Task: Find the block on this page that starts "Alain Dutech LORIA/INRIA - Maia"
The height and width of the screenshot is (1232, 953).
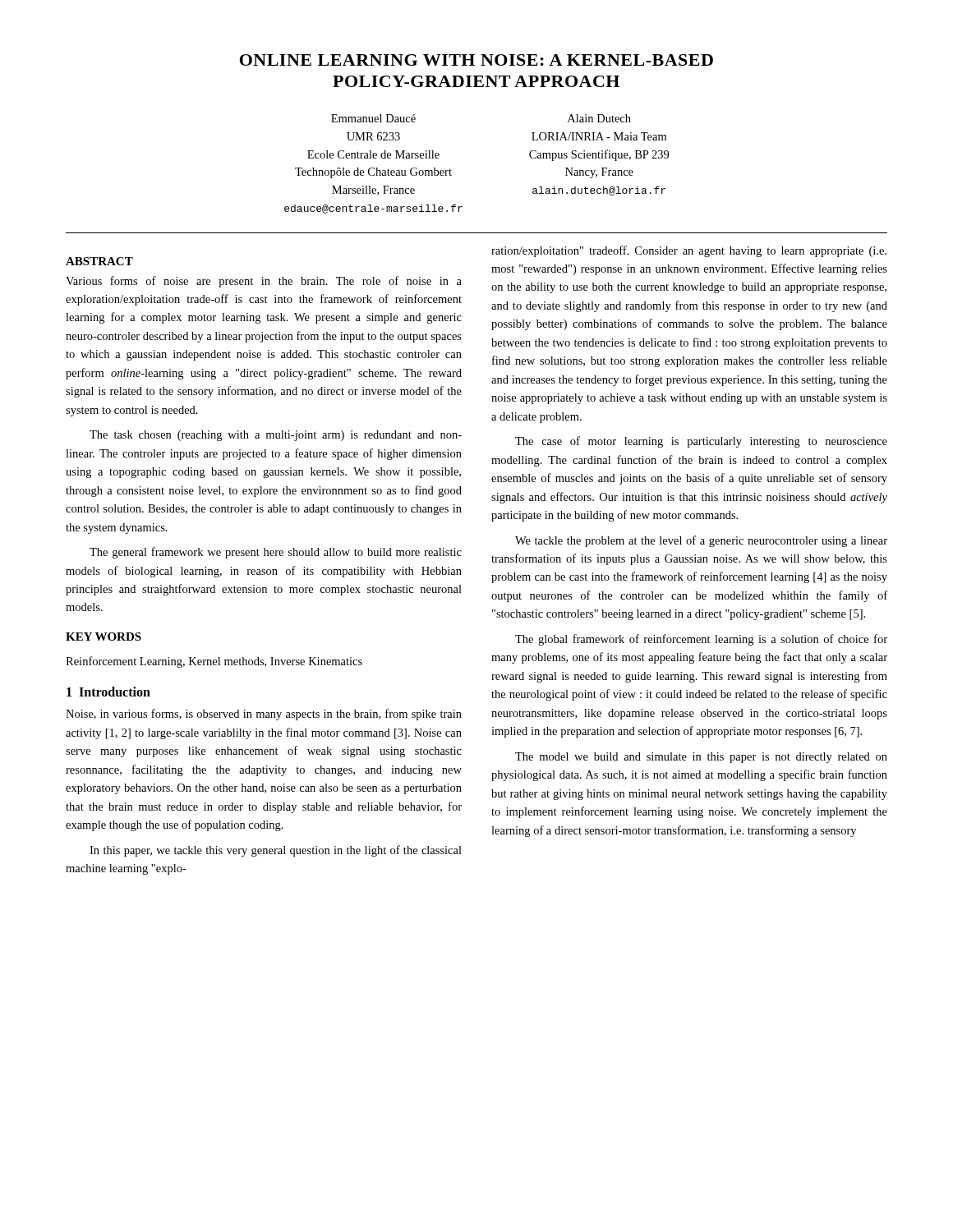Action: (x=599, y=154)
